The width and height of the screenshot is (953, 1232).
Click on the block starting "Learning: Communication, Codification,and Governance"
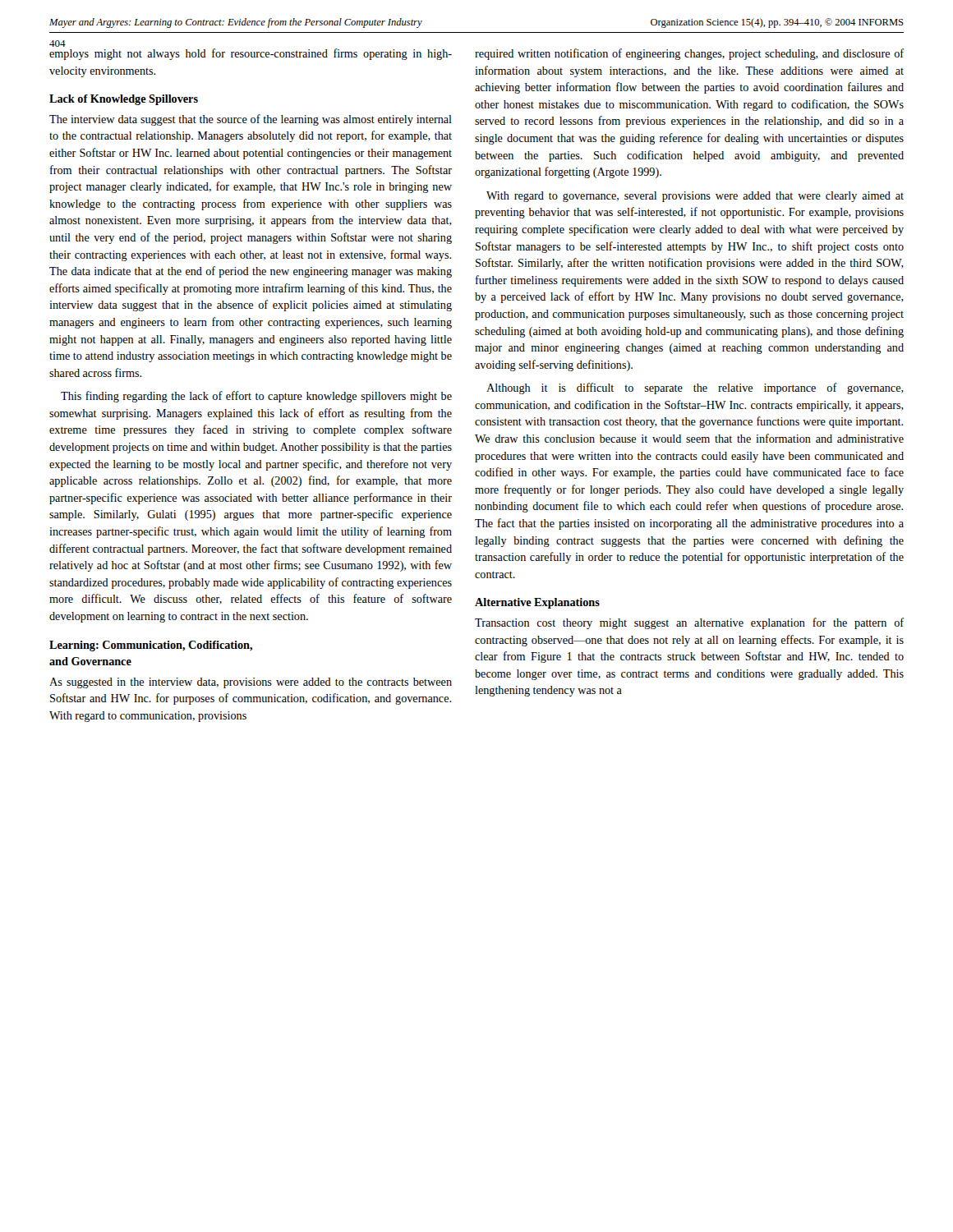point(151,653)
